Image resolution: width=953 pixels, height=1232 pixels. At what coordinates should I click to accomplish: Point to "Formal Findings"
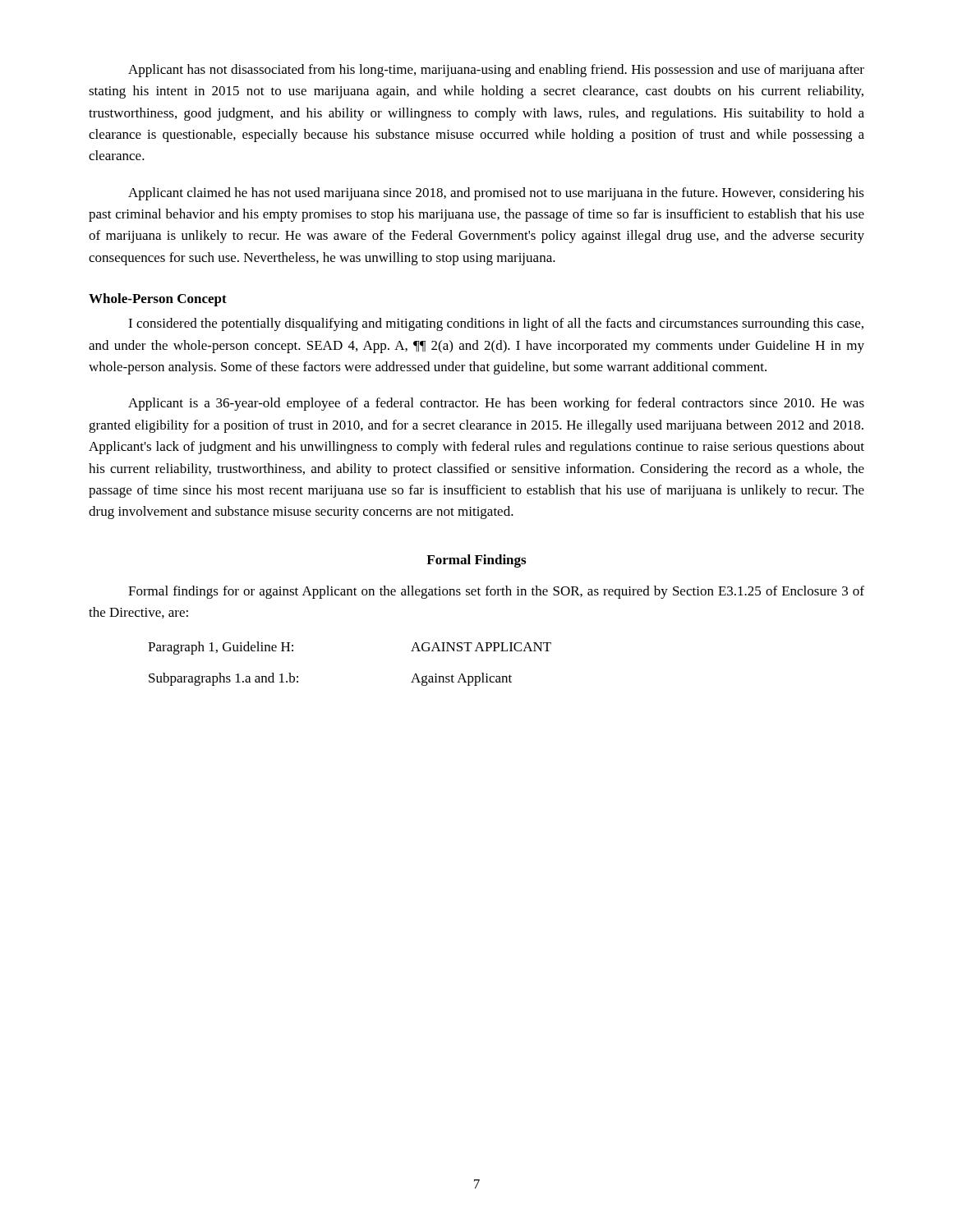click(x=476, y=560)
